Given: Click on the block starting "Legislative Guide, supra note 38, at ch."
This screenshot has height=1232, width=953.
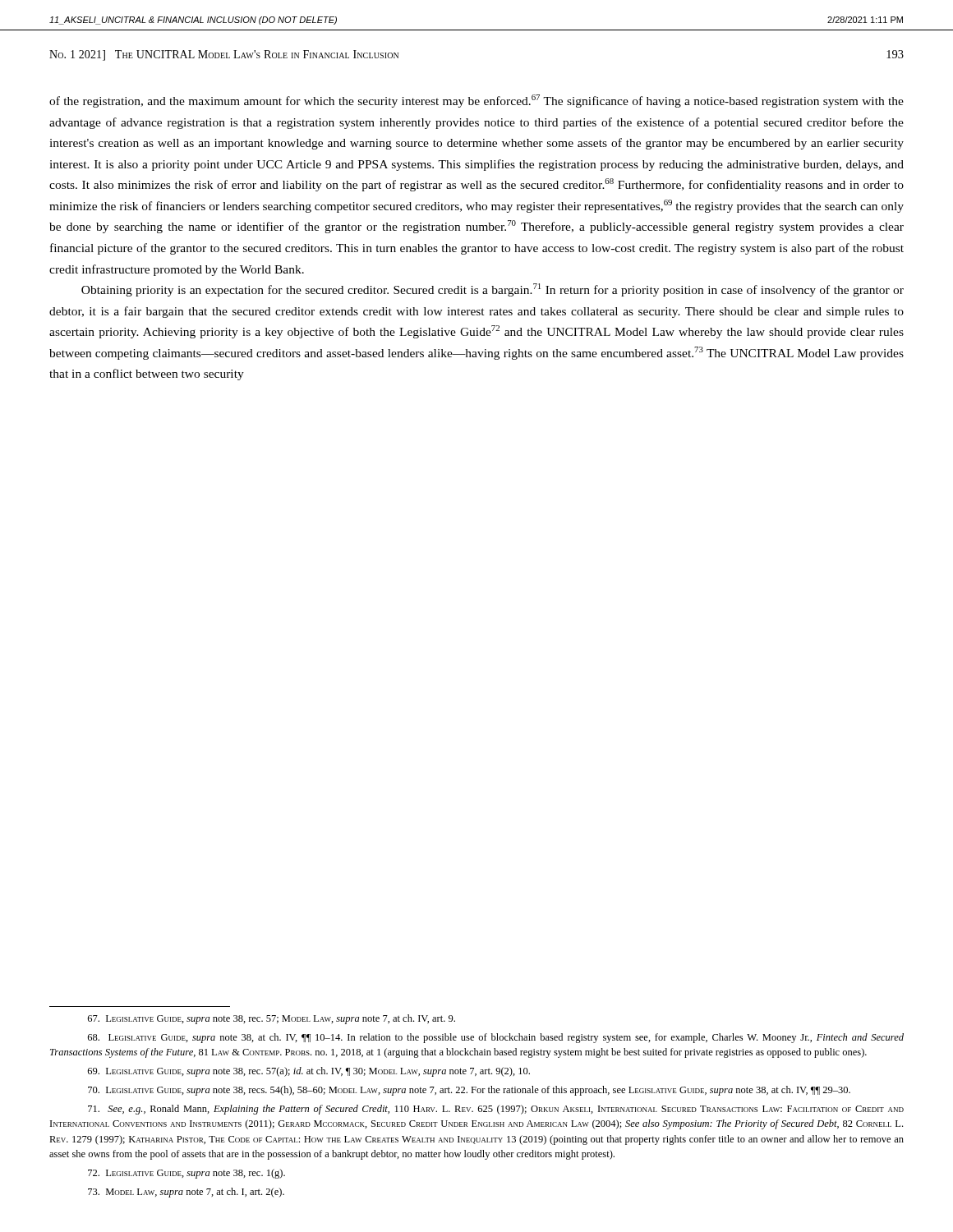Looking at the screenshot, I should click(476, 1044).
